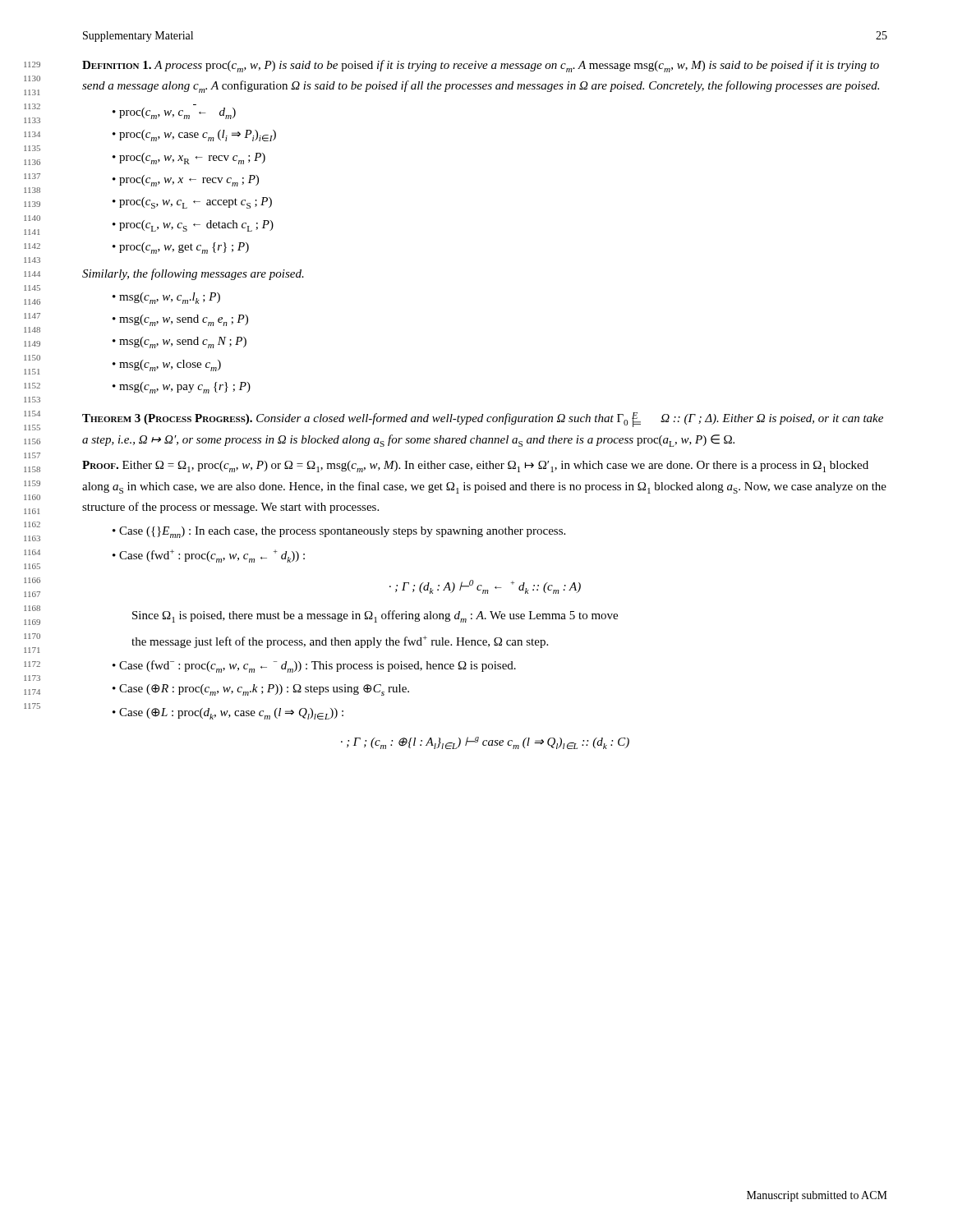The image size is (953, 1232).
Task: Point to the region starting "• Case ({}Emn) : In each"
Action: (339, 532)
